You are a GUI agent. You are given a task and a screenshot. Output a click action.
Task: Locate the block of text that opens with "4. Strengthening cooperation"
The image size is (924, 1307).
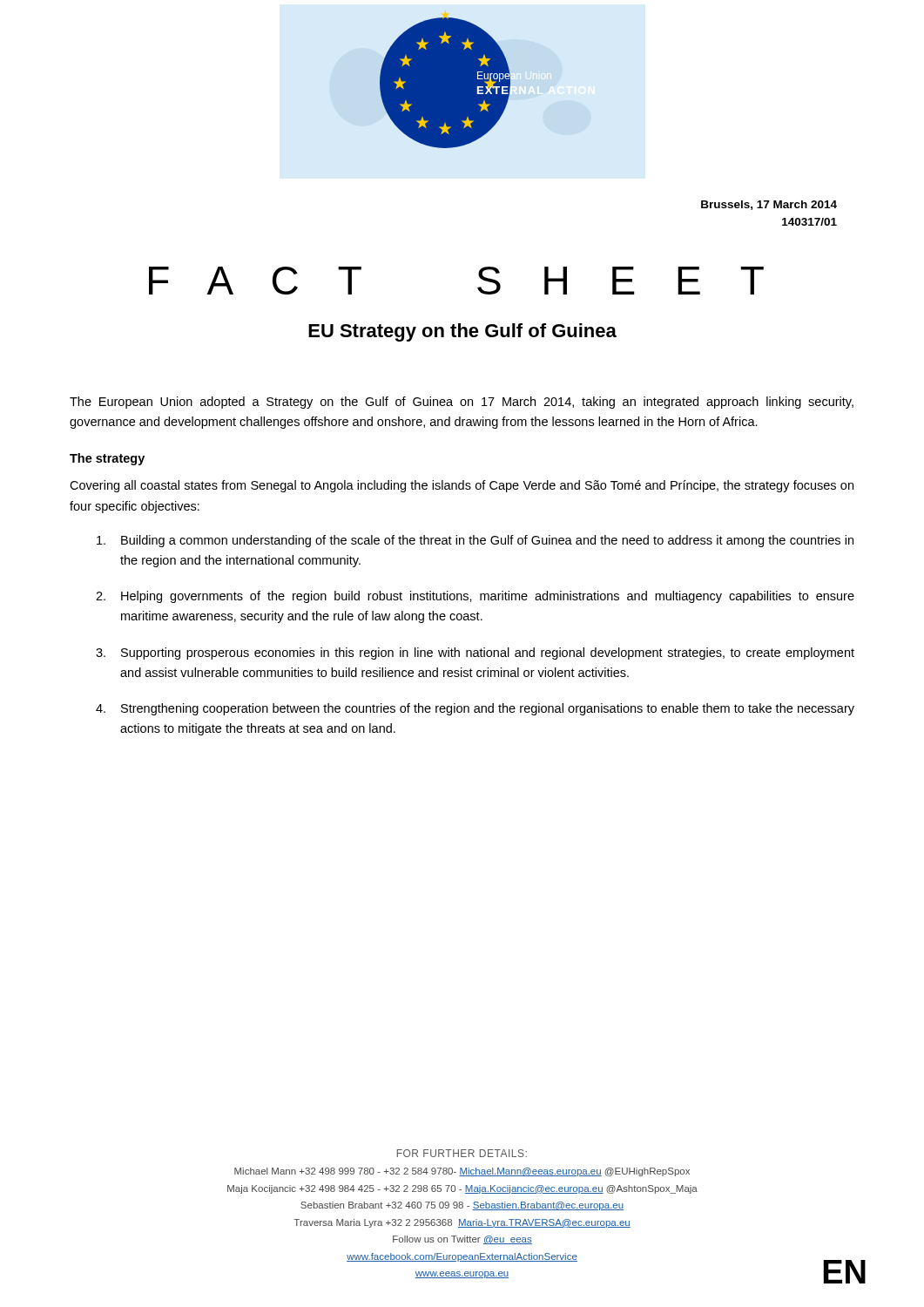coord(475,719)
